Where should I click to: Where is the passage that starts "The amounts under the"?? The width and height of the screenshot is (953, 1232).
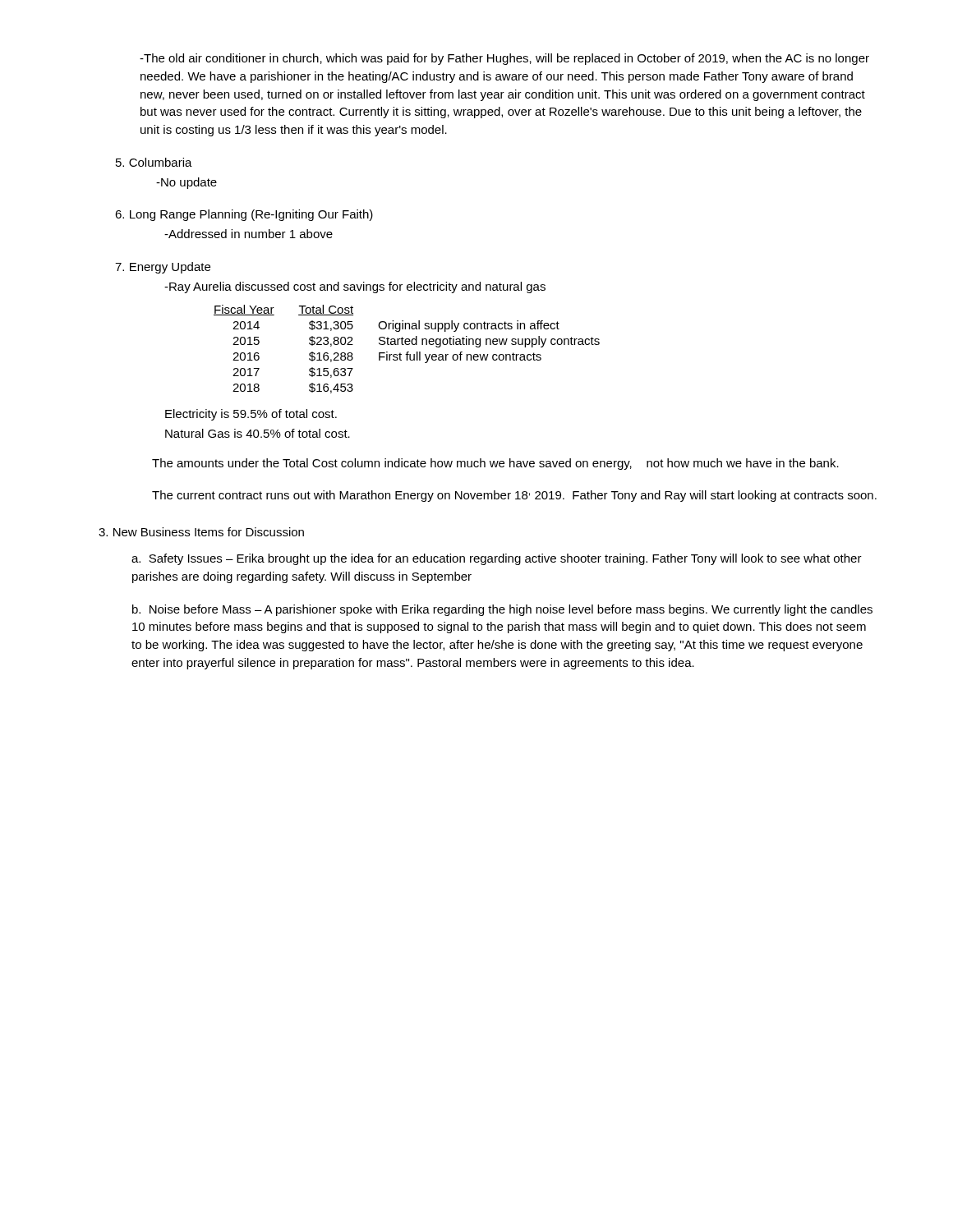[x=516, y=463]
